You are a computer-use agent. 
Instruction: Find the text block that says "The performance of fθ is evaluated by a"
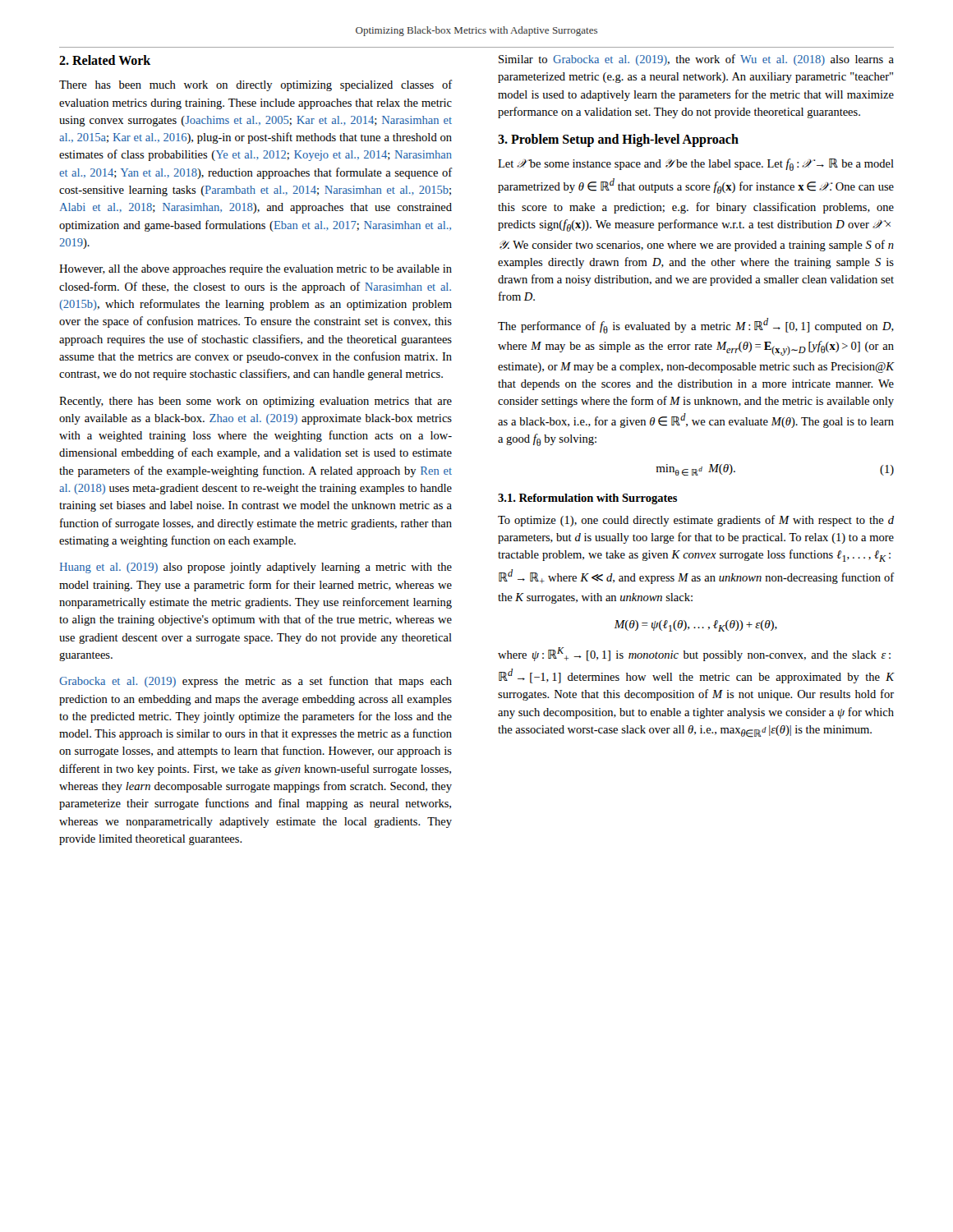[696, 382]
